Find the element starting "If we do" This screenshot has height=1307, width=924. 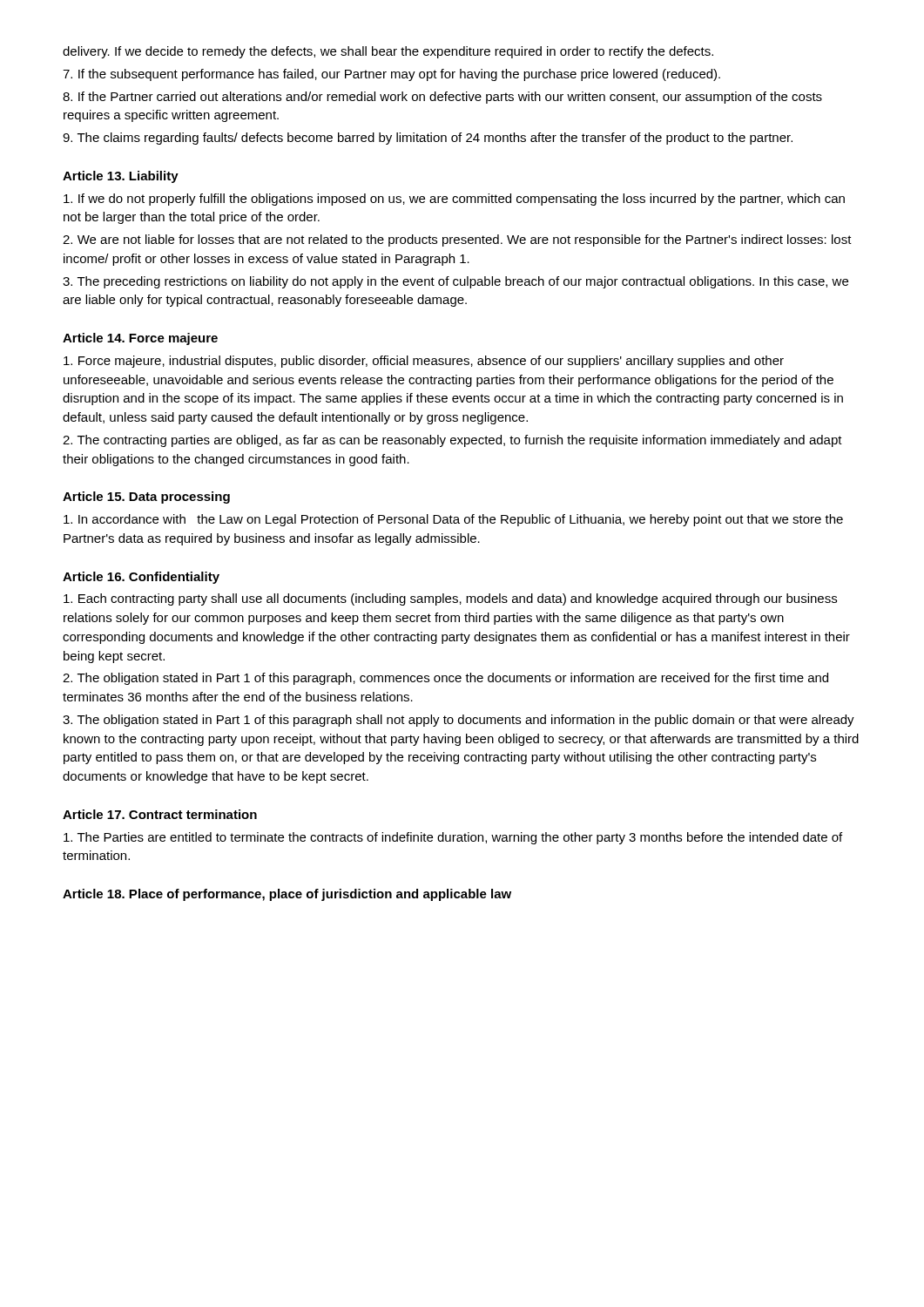tap(462, 249)
